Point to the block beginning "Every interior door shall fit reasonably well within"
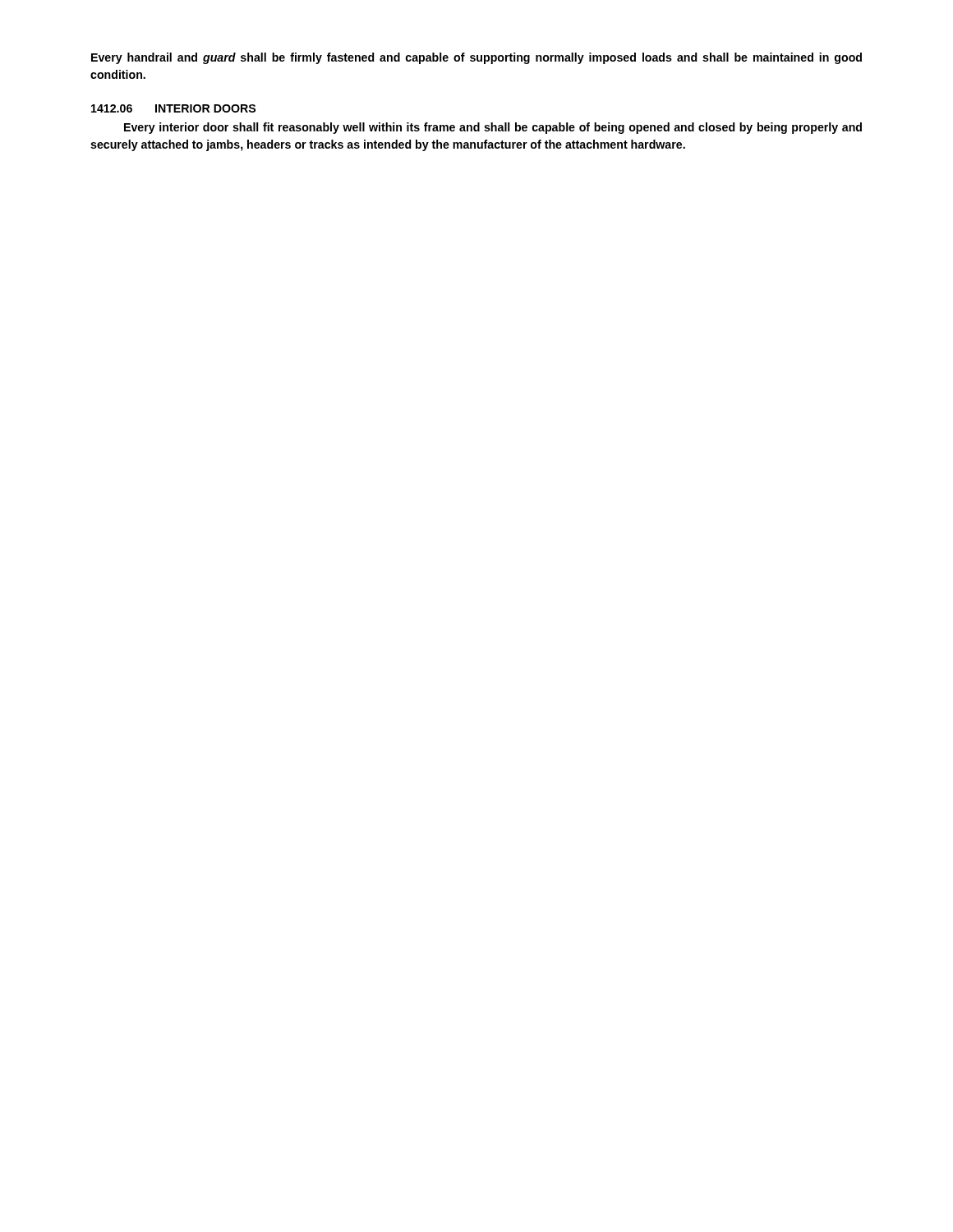Screen dimensions: 1232x953 tap(476, 136)
